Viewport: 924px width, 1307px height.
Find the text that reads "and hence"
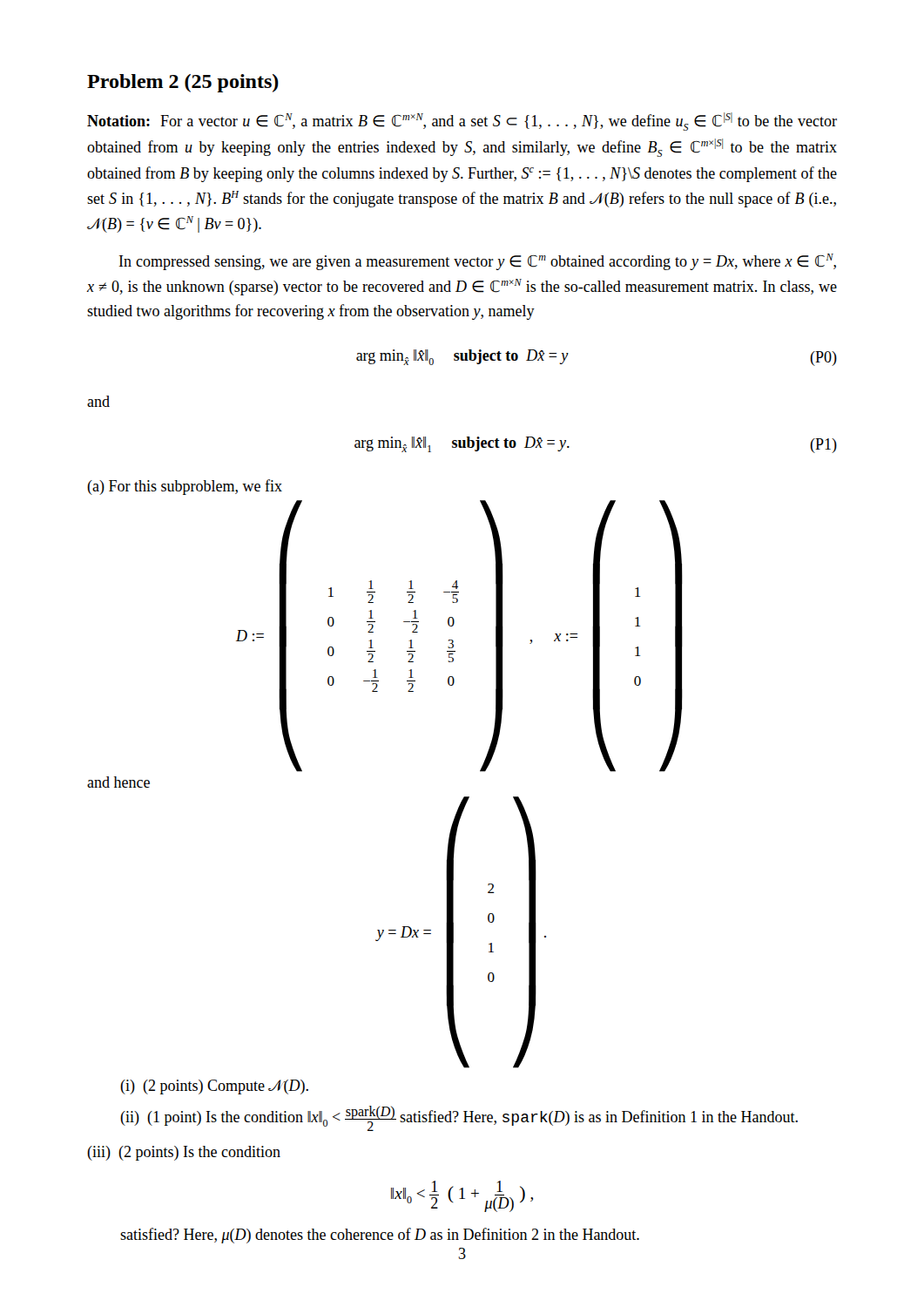(119, 782)
